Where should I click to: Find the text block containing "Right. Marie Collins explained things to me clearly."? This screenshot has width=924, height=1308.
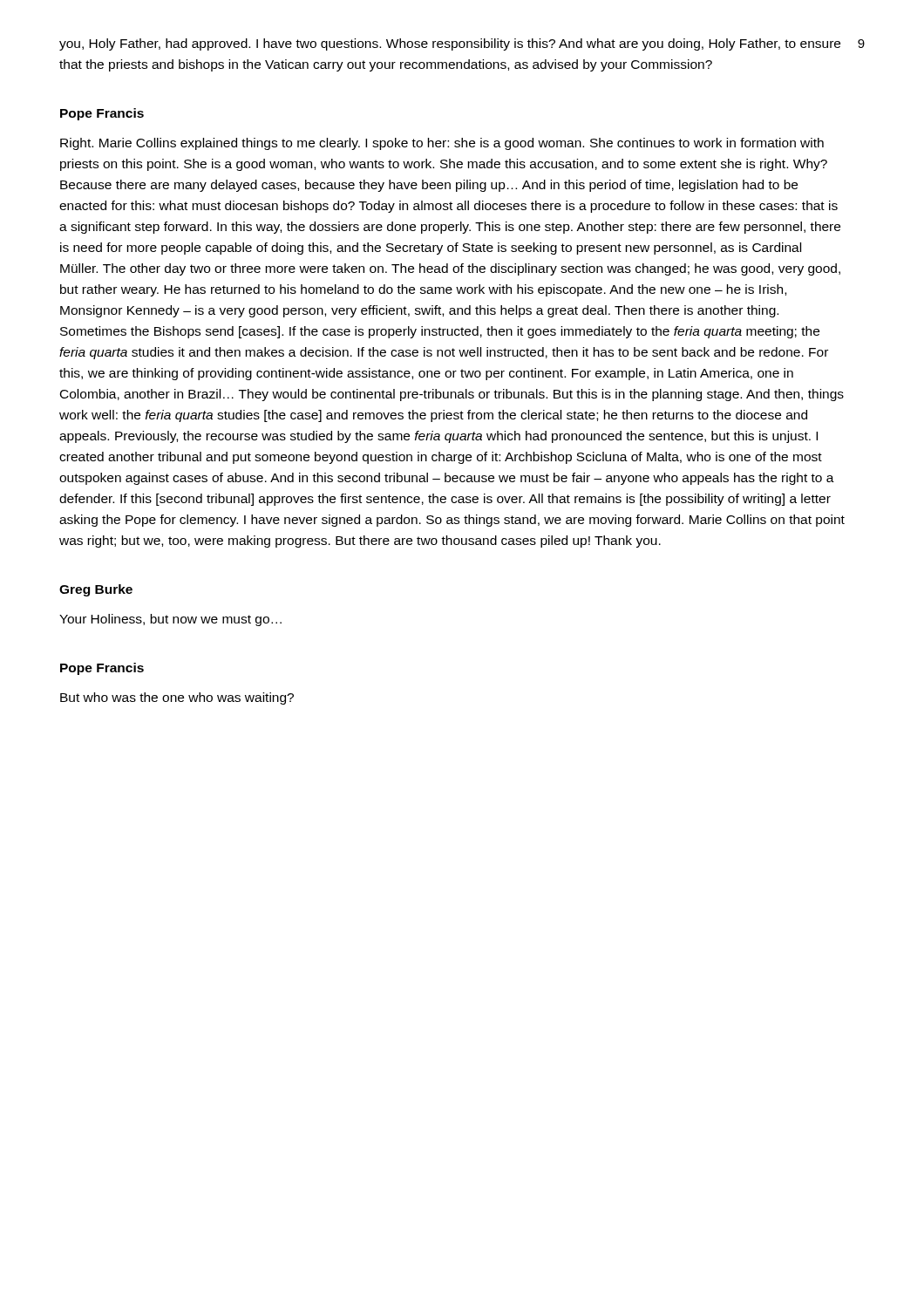tap(452, 342)
